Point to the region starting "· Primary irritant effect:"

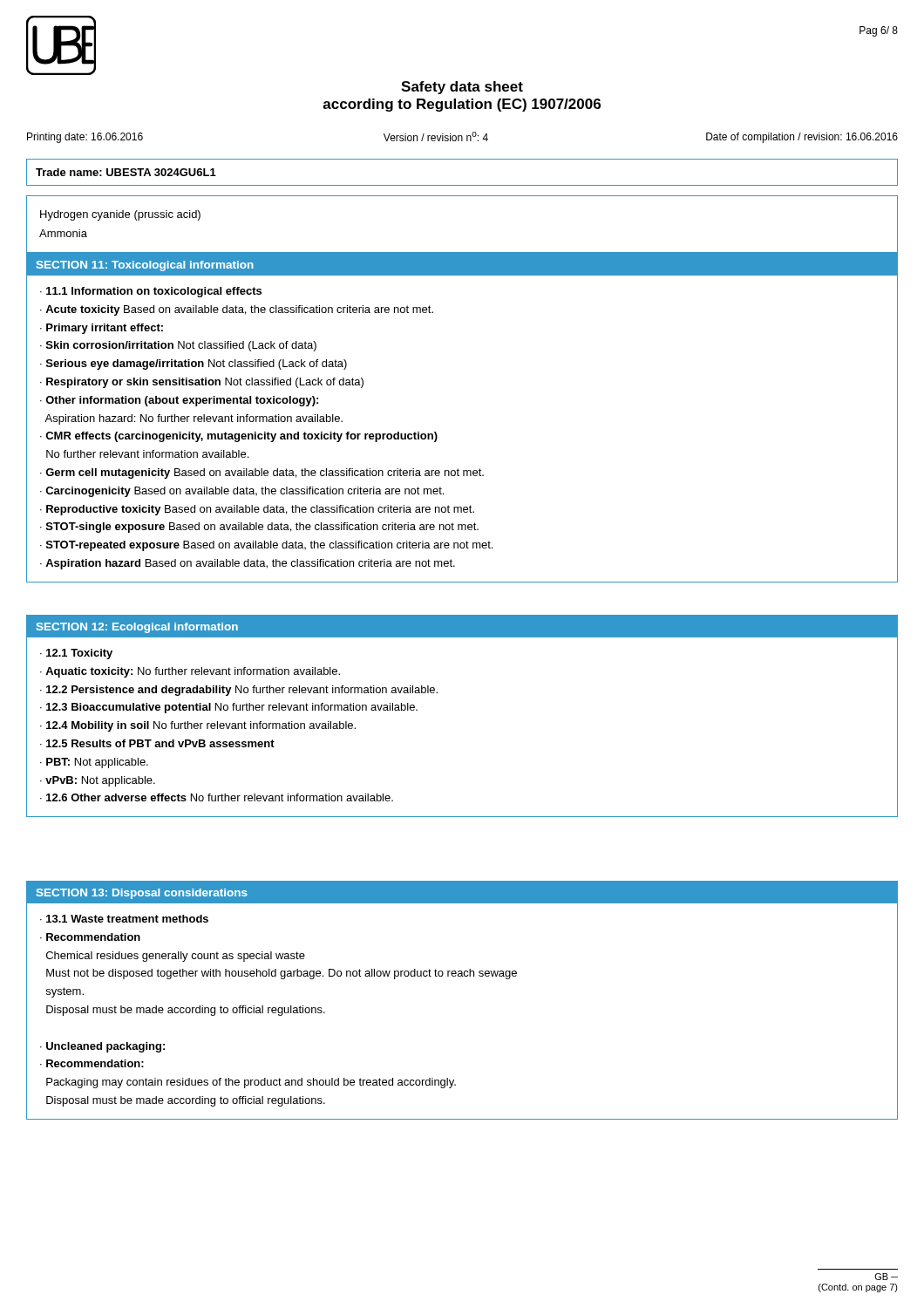click(x=102, y=327)
